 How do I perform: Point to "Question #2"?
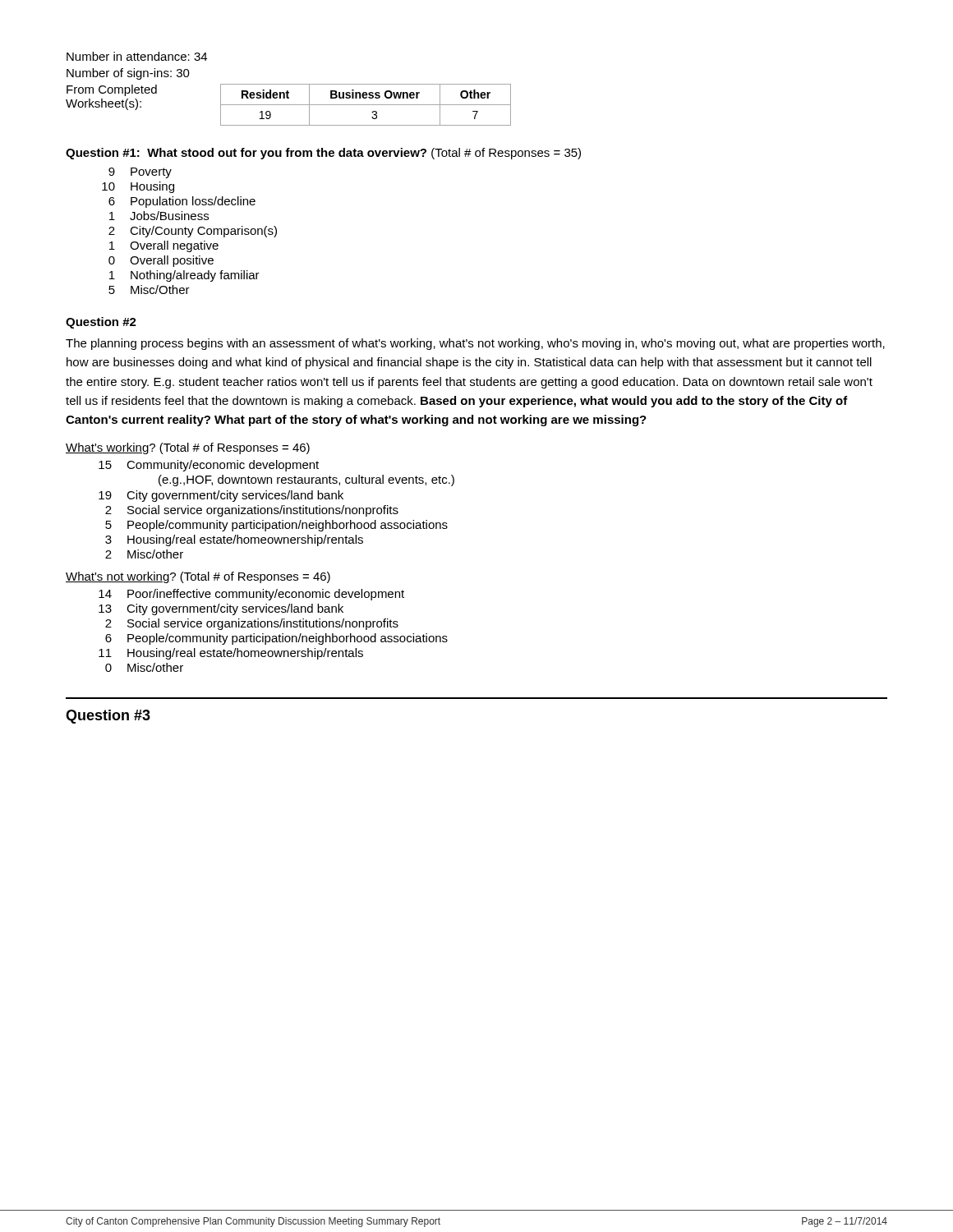click(x=101, y=322)
